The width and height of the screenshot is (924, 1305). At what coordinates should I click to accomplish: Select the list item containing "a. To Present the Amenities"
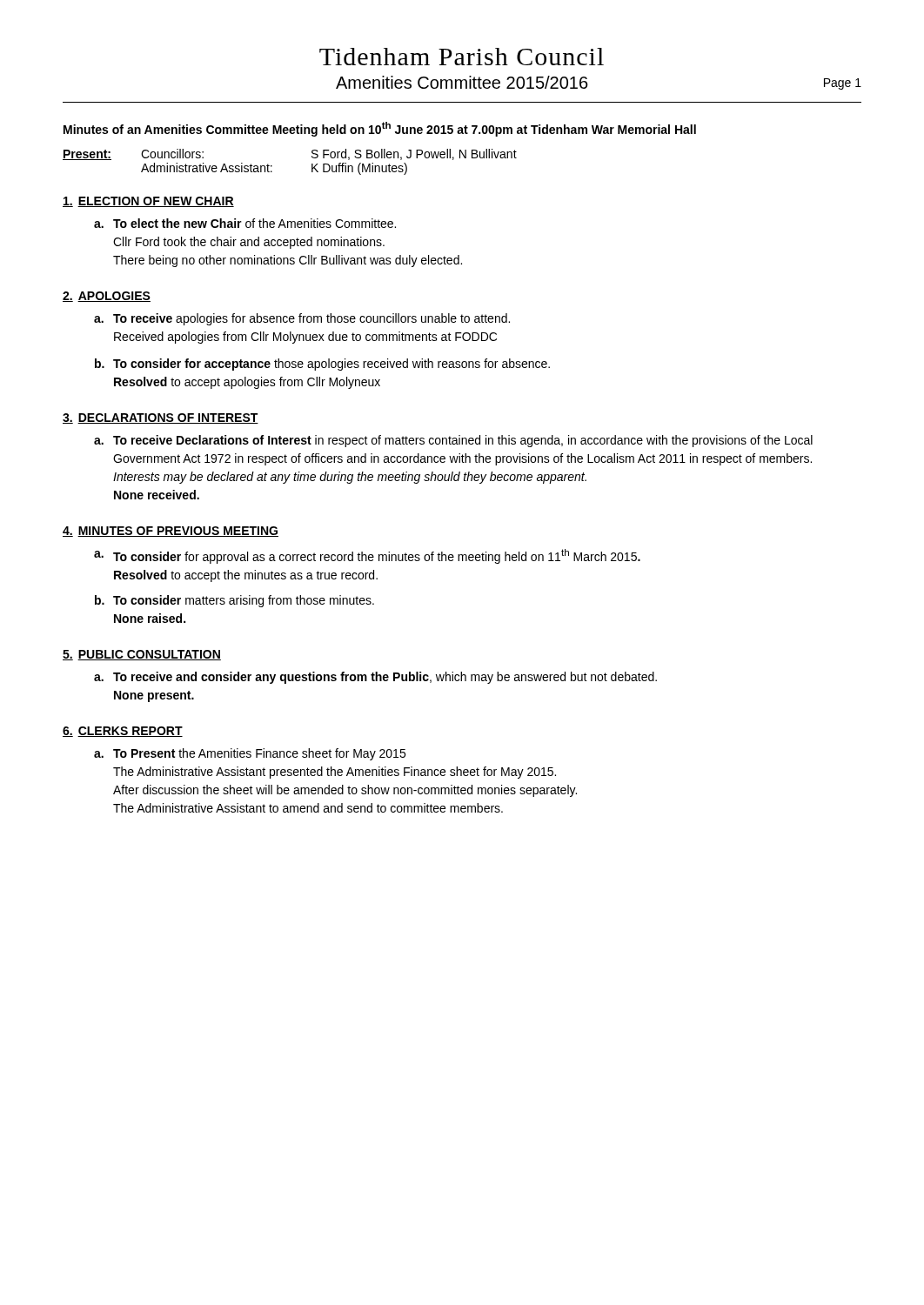pyautogui.click(x=478, y=781)
